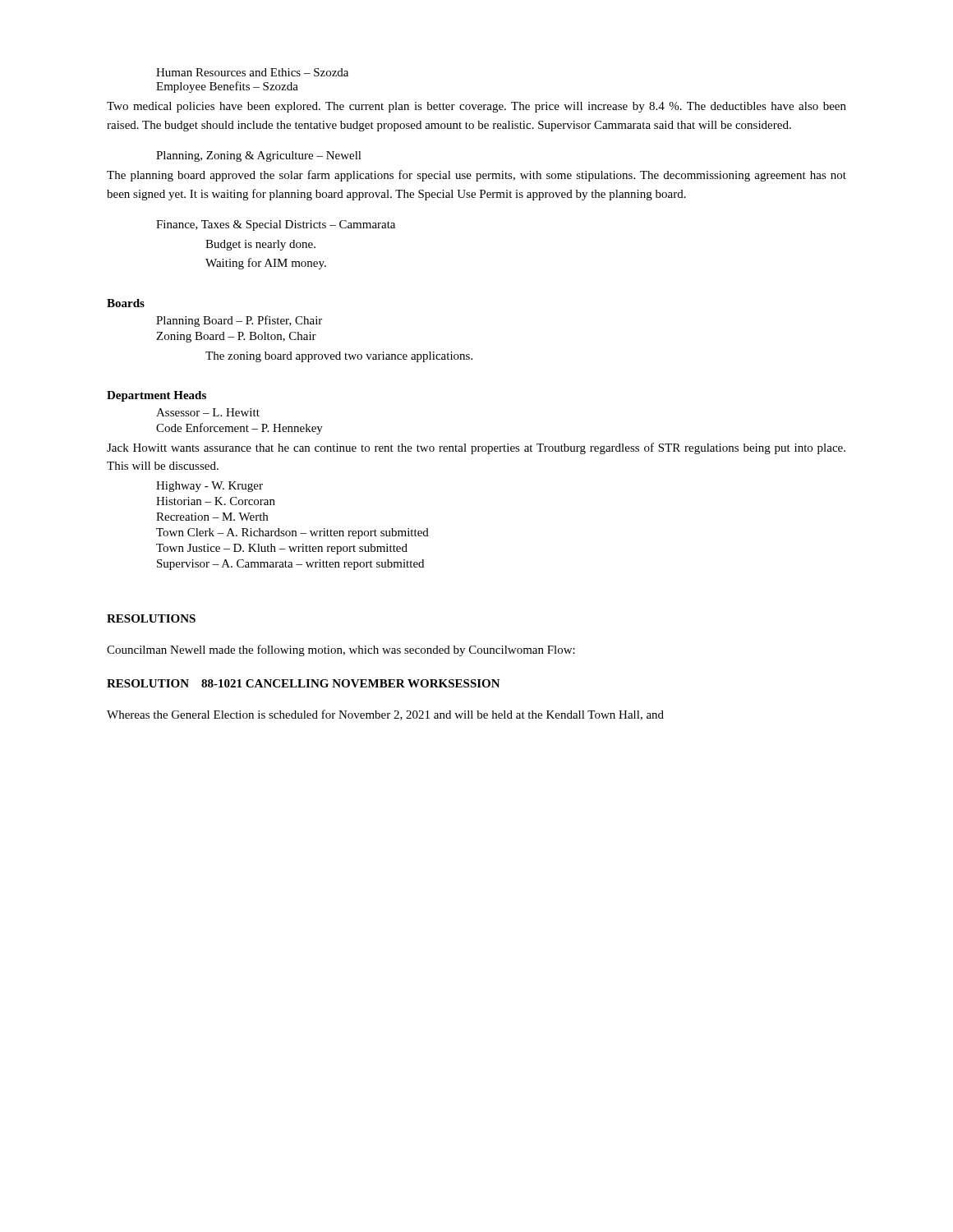Image resolution: width=953 pixels, height=1232 pixels.
Task: Navigate to the passage starting "Supervisor – A. Cammarata – written"
Action: pos(290,563)
